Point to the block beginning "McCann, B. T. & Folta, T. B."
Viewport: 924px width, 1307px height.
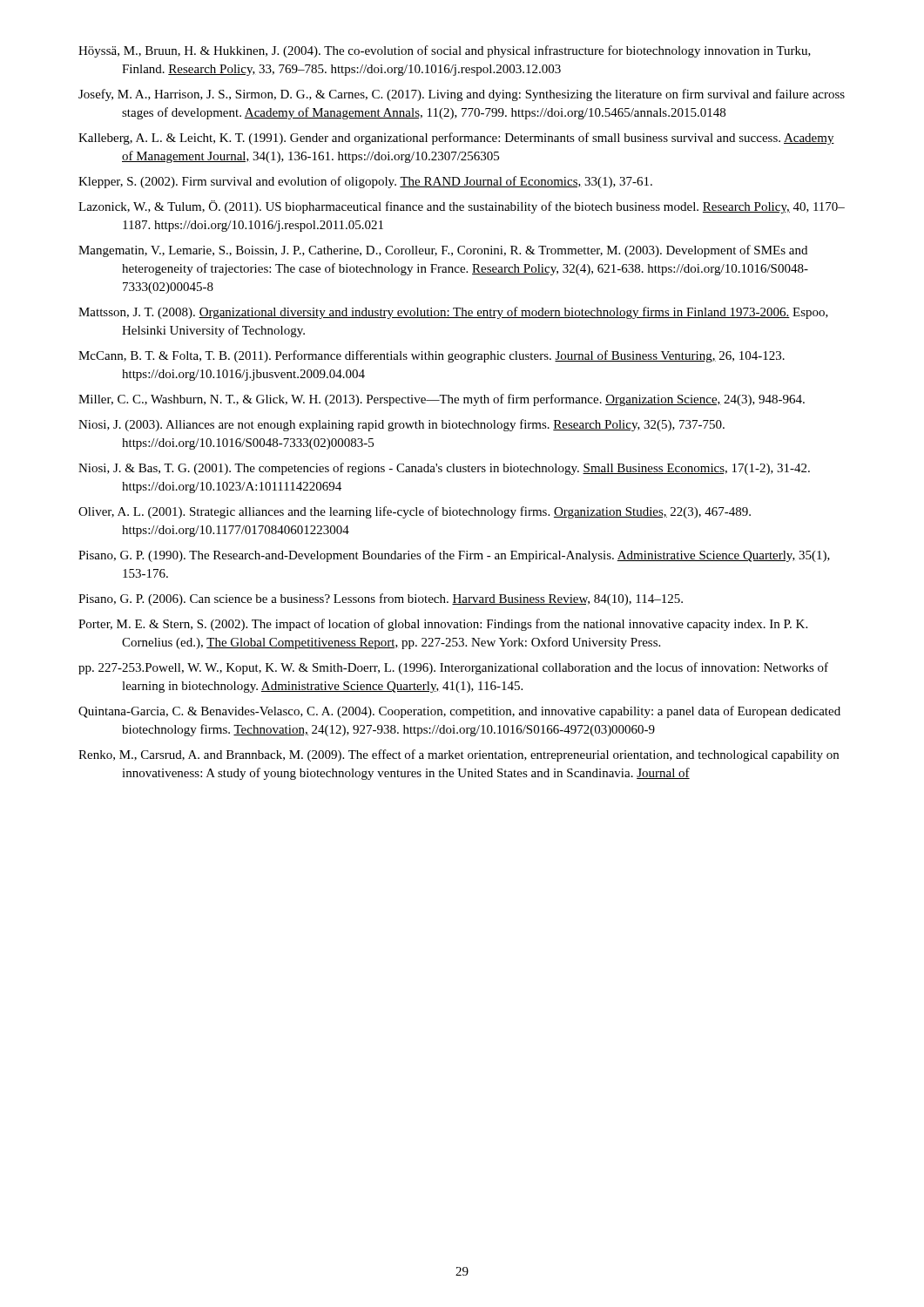(x=432, y=365)
